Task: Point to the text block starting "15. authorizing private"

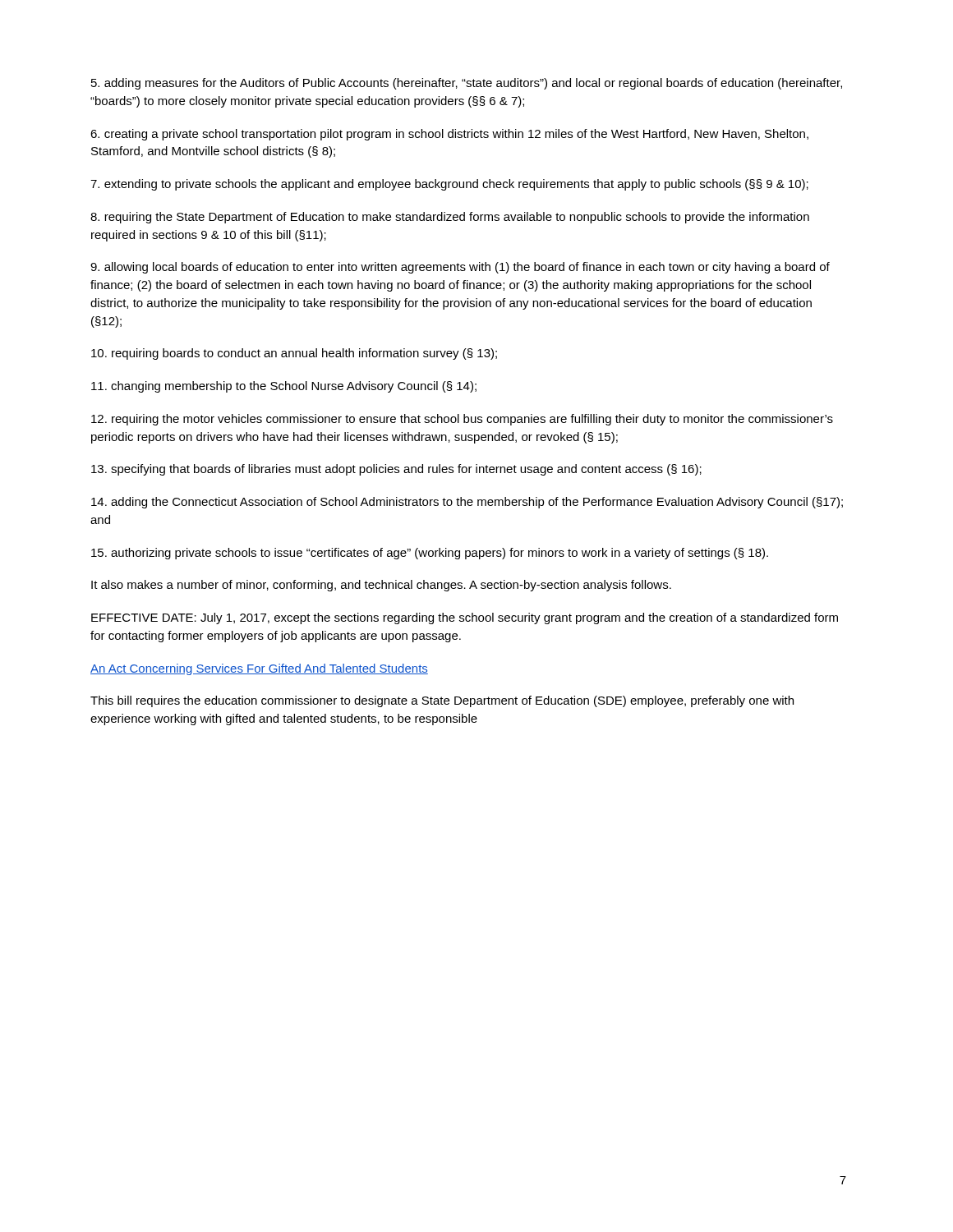Action: click(x=430, y=552)
